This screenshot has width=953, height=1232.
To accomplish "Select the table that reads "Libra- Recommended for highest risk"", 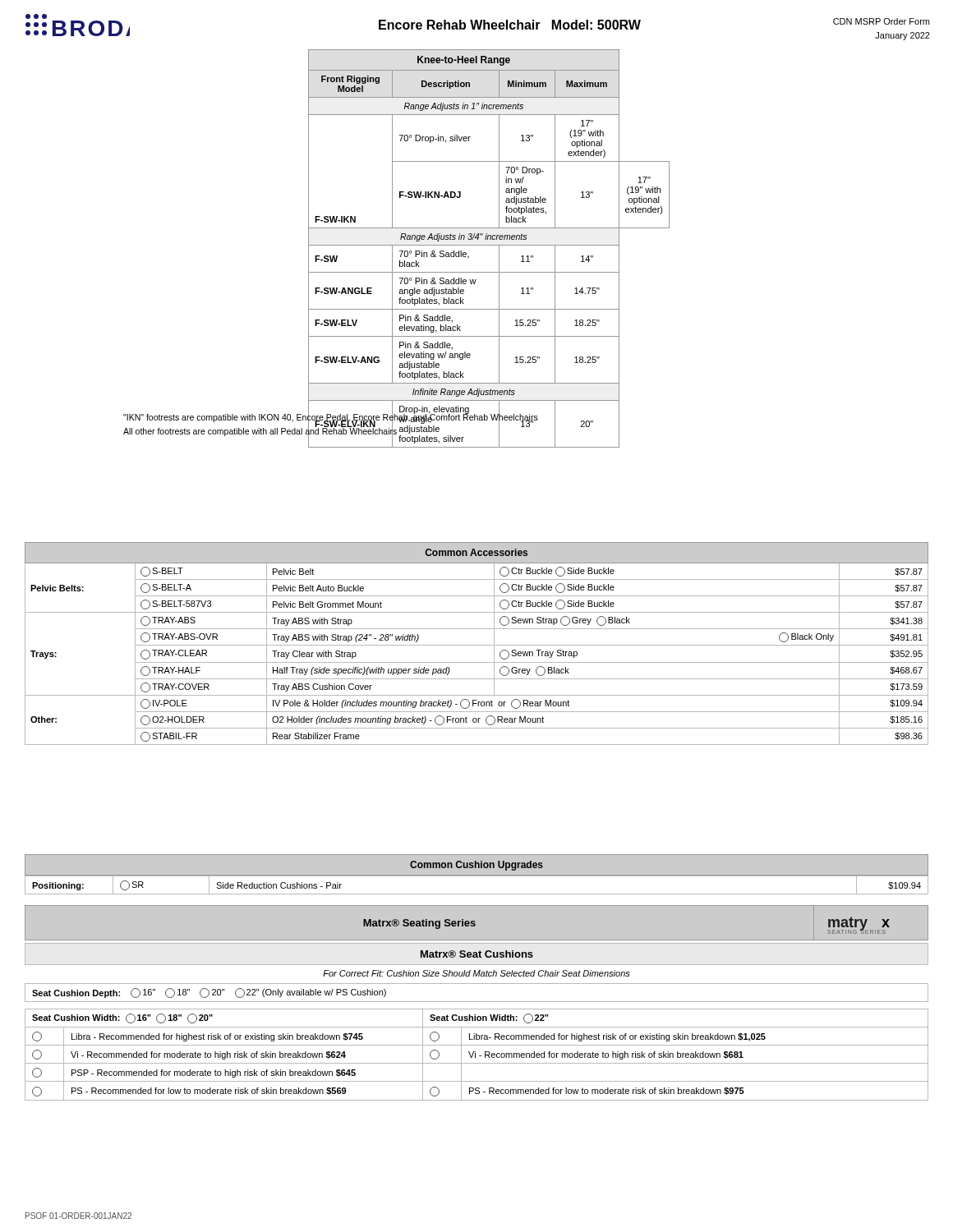I will 476,1054.
